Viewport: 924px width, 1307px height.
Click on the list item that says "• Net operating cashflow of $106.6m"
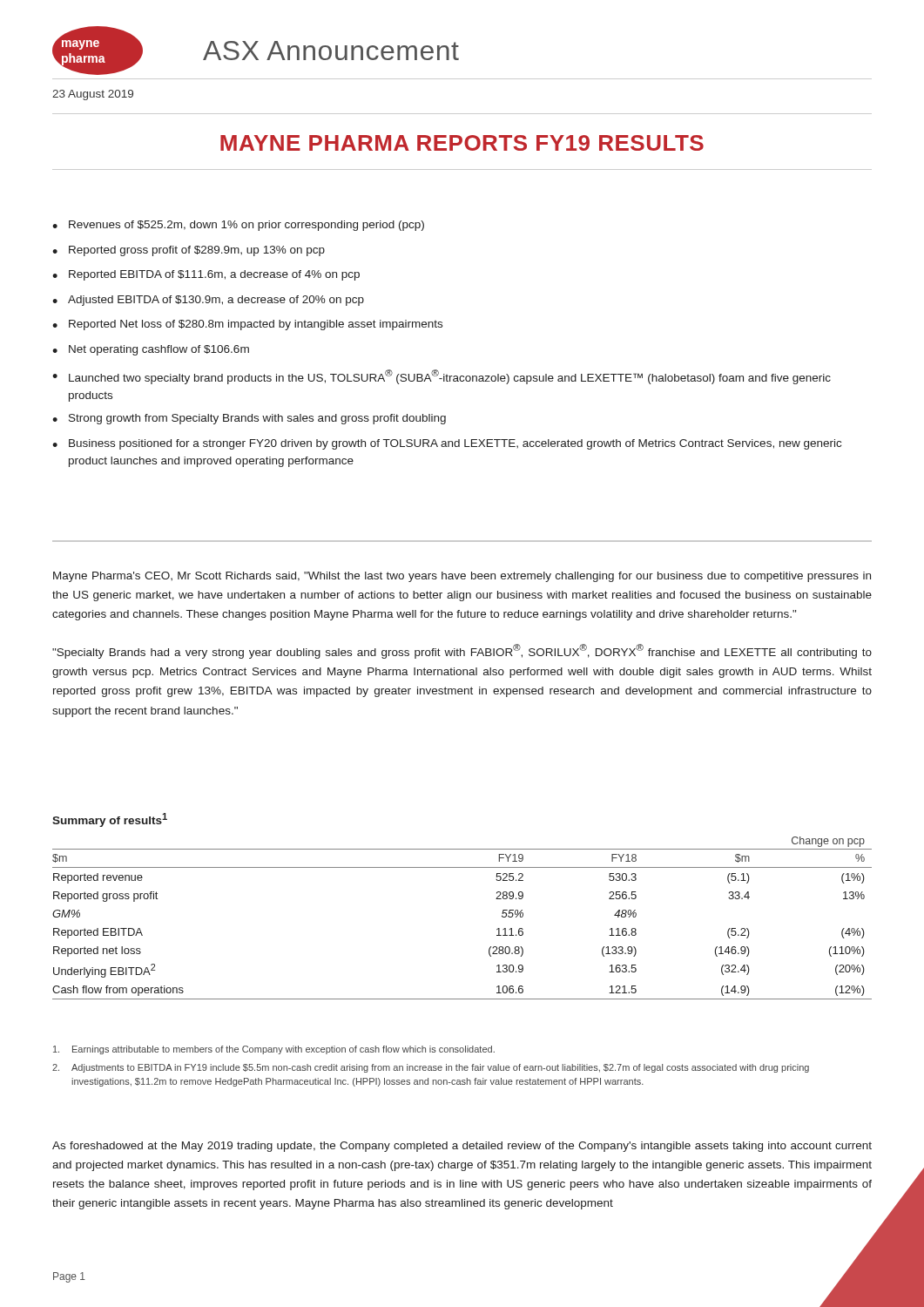pyautogui.click(x=151, y=350)
